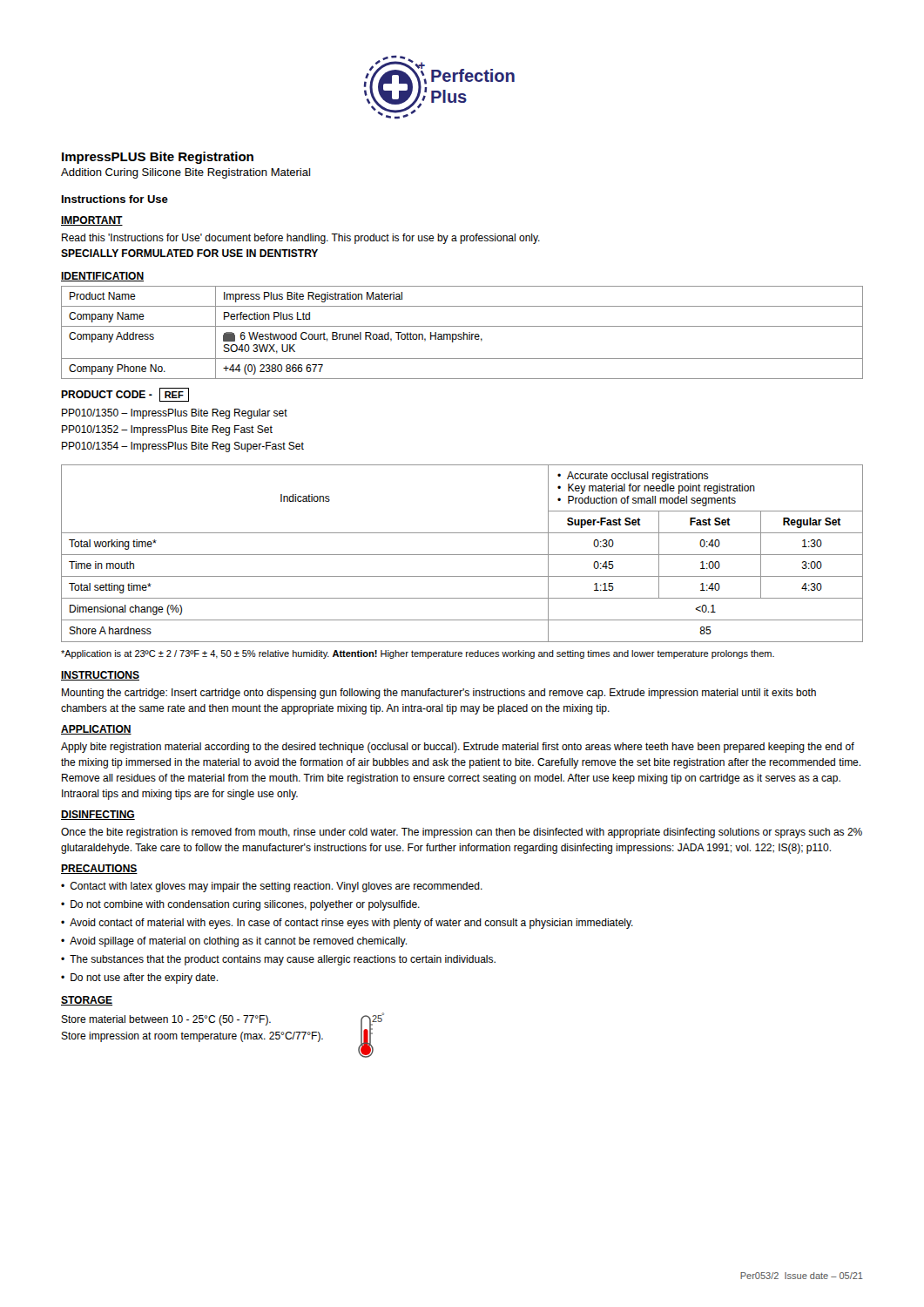Find the block on this page that starts "•Do not use after"
Viewport: 924px width, 1307px height.
pos(140,978)
